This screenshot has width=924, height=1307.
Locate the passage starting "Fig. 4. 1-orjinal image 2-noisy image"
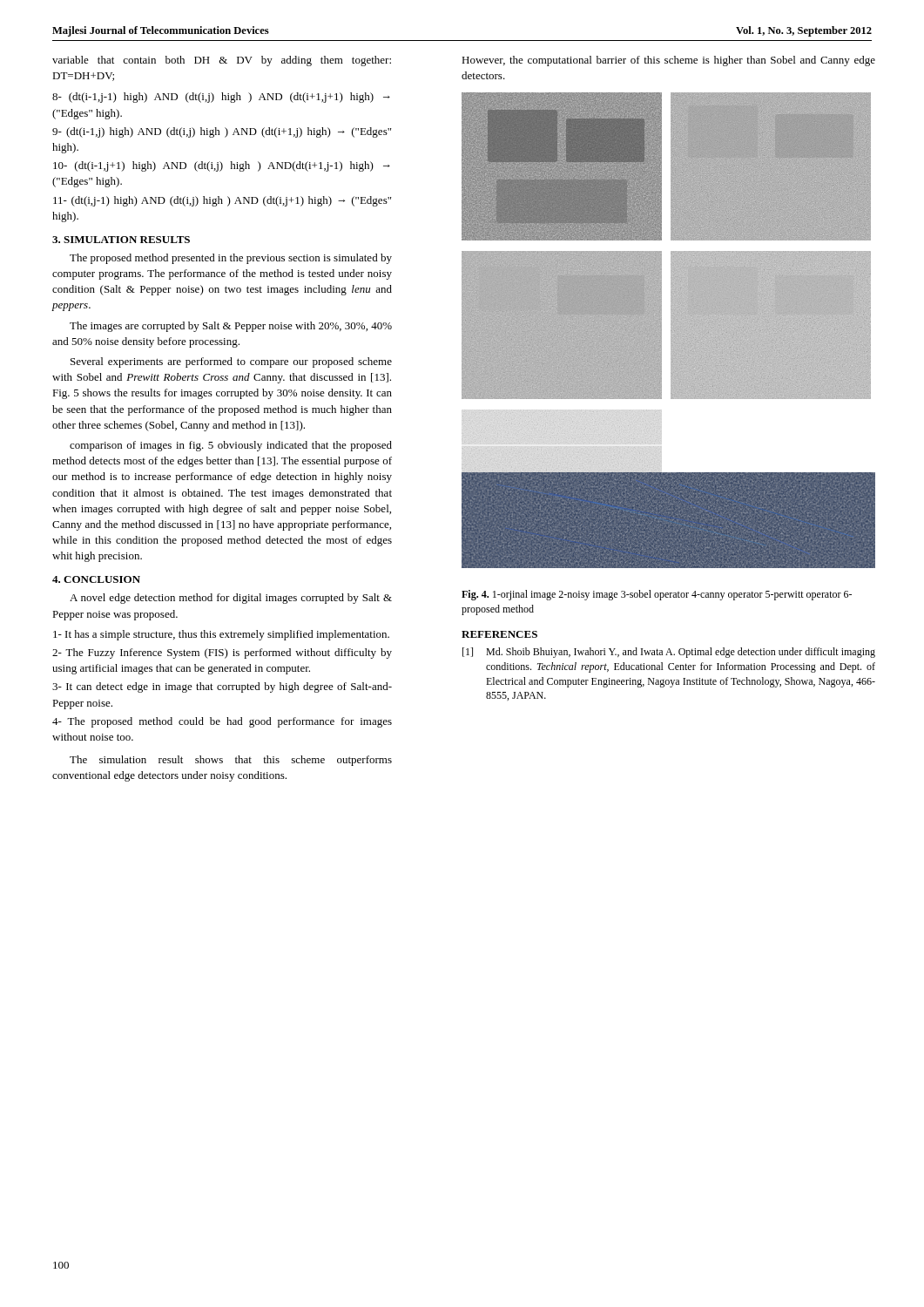pos(657,602)
